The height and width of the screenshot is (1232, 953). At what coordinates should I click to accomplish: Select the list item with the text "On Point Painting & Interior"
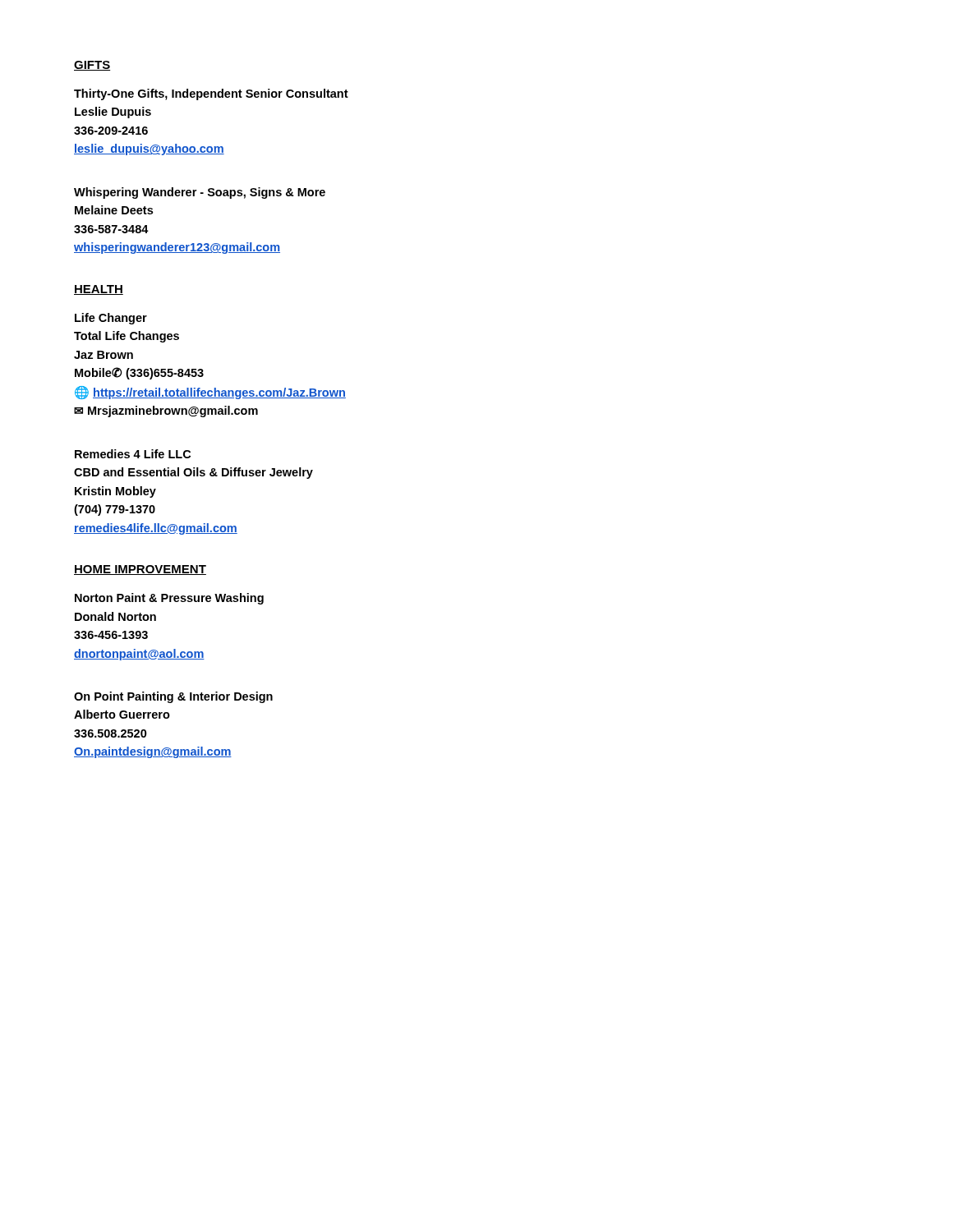tap(173, 697)
